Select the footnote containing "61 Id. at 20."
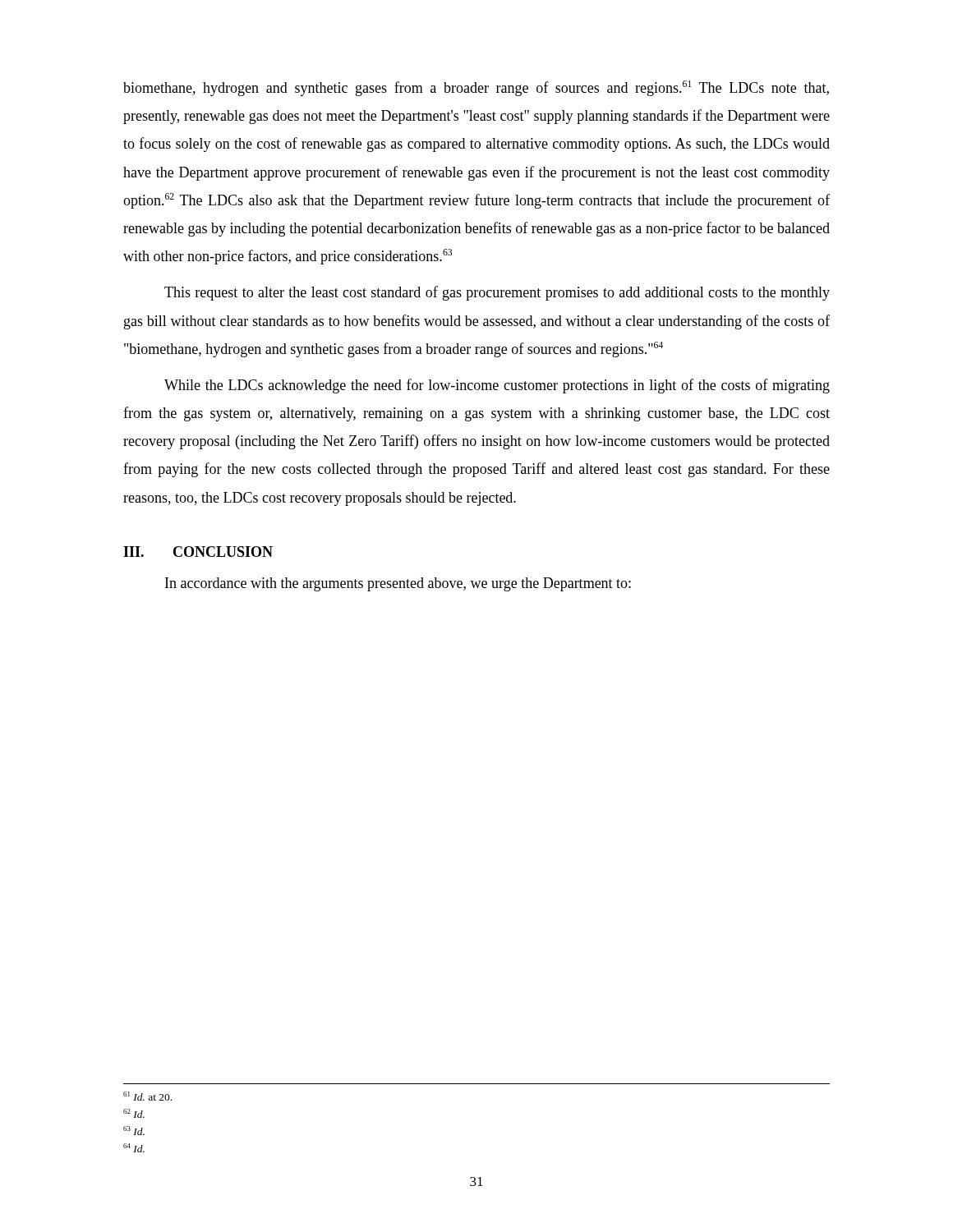The image size is (953, 1232). click(148, 1096)
